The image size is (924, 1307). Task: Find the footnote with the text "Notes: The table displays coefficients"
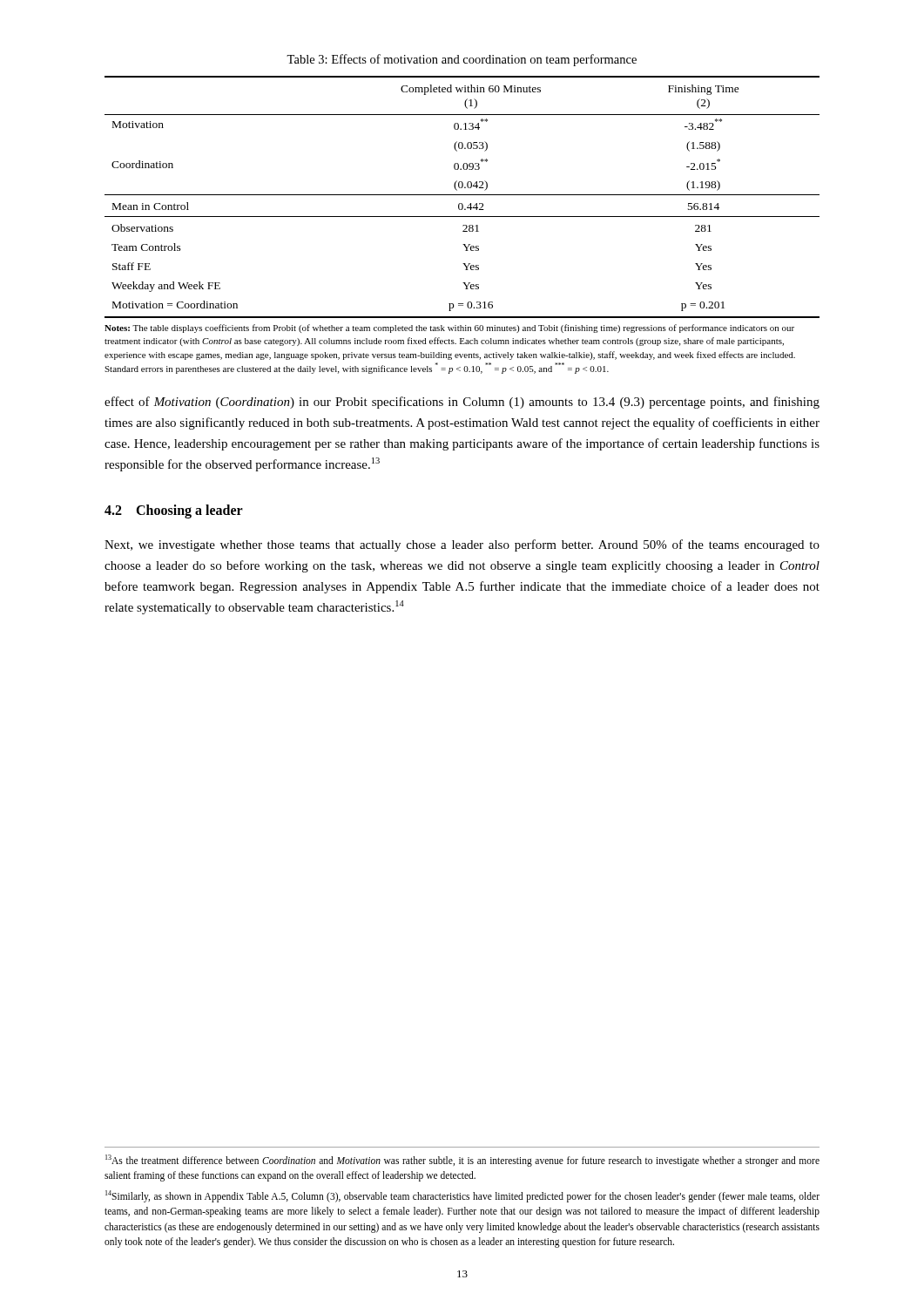[x=450, y=348]
